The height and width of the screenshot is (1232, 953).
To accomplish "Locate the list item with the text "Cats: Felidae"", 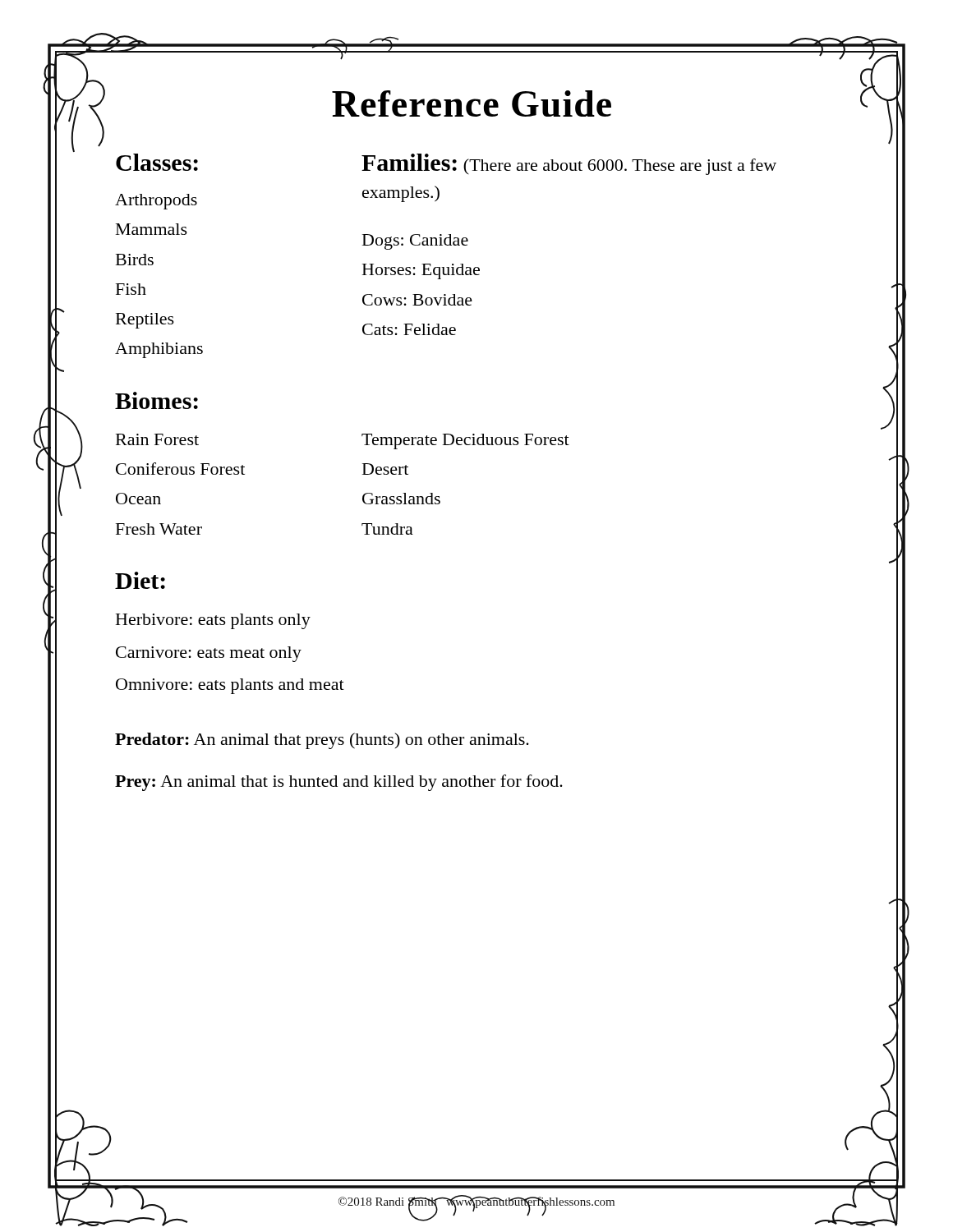I will coord(409,329).
